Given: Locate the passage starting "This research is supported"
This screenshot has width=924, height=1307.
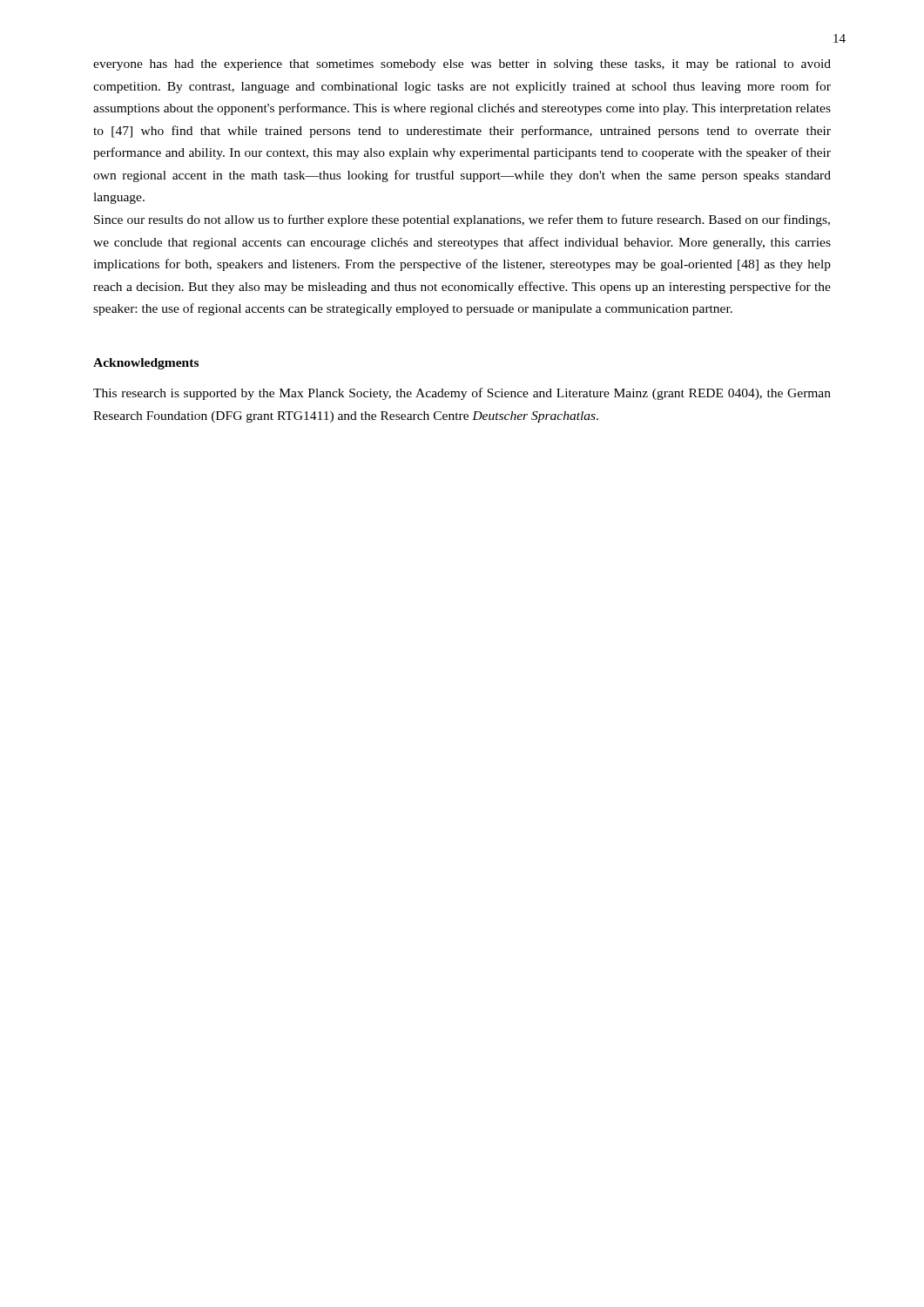Looking at the screenshot, I should point(462,404).
